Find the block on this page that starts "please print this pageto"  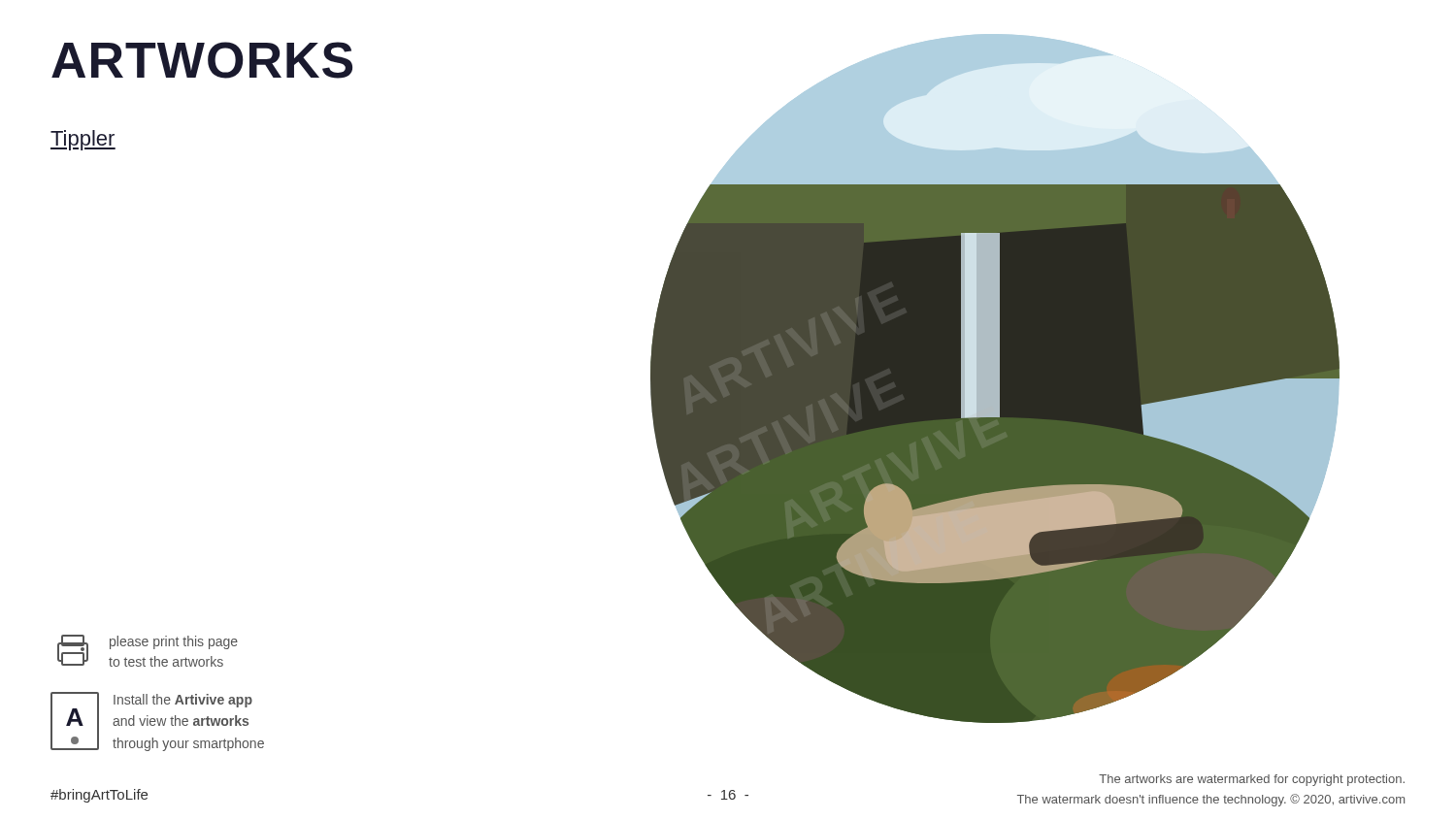(144, 652)
